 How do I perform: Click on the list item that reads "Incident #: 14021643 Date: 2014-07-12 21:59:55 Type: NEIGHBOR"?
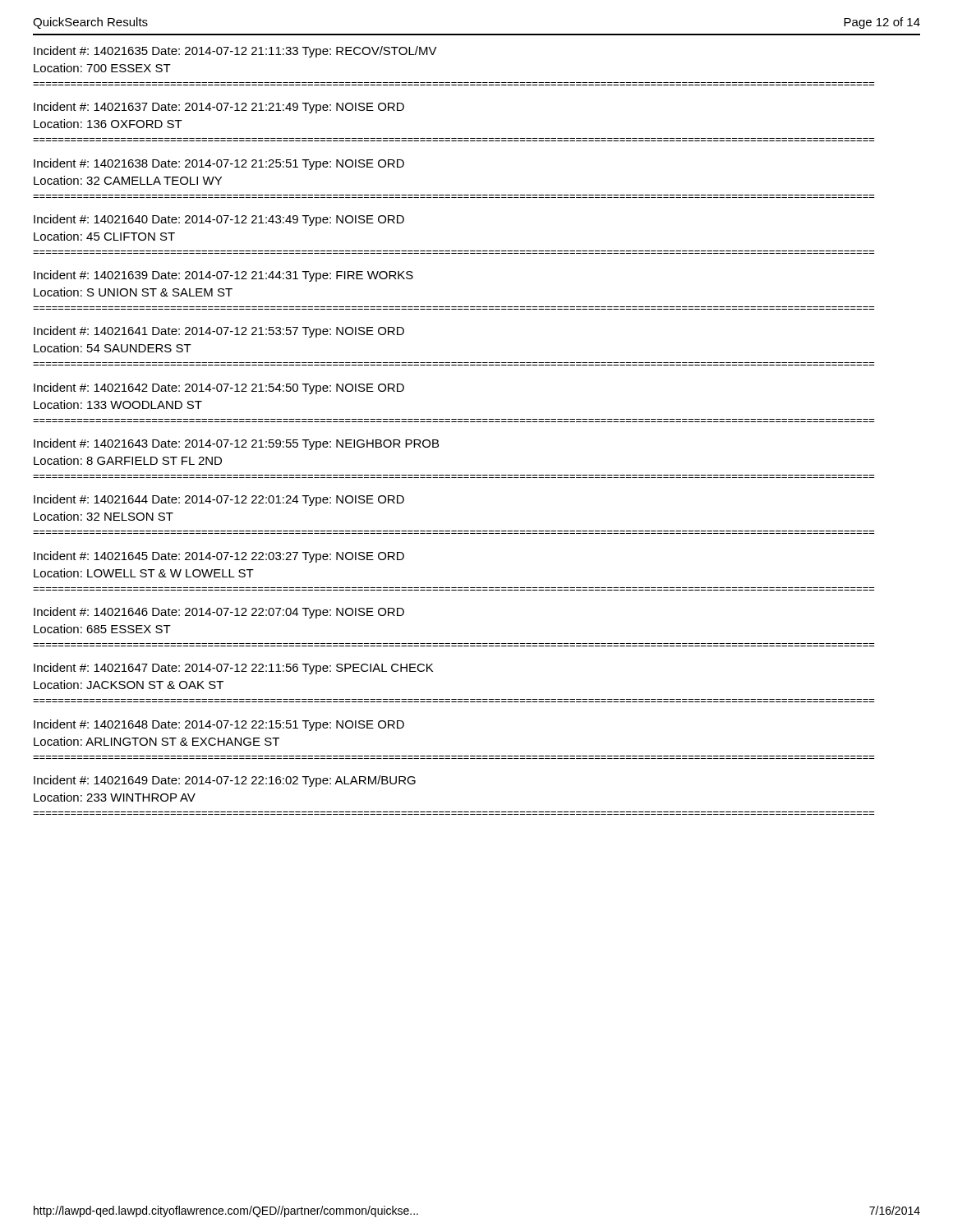236,444
